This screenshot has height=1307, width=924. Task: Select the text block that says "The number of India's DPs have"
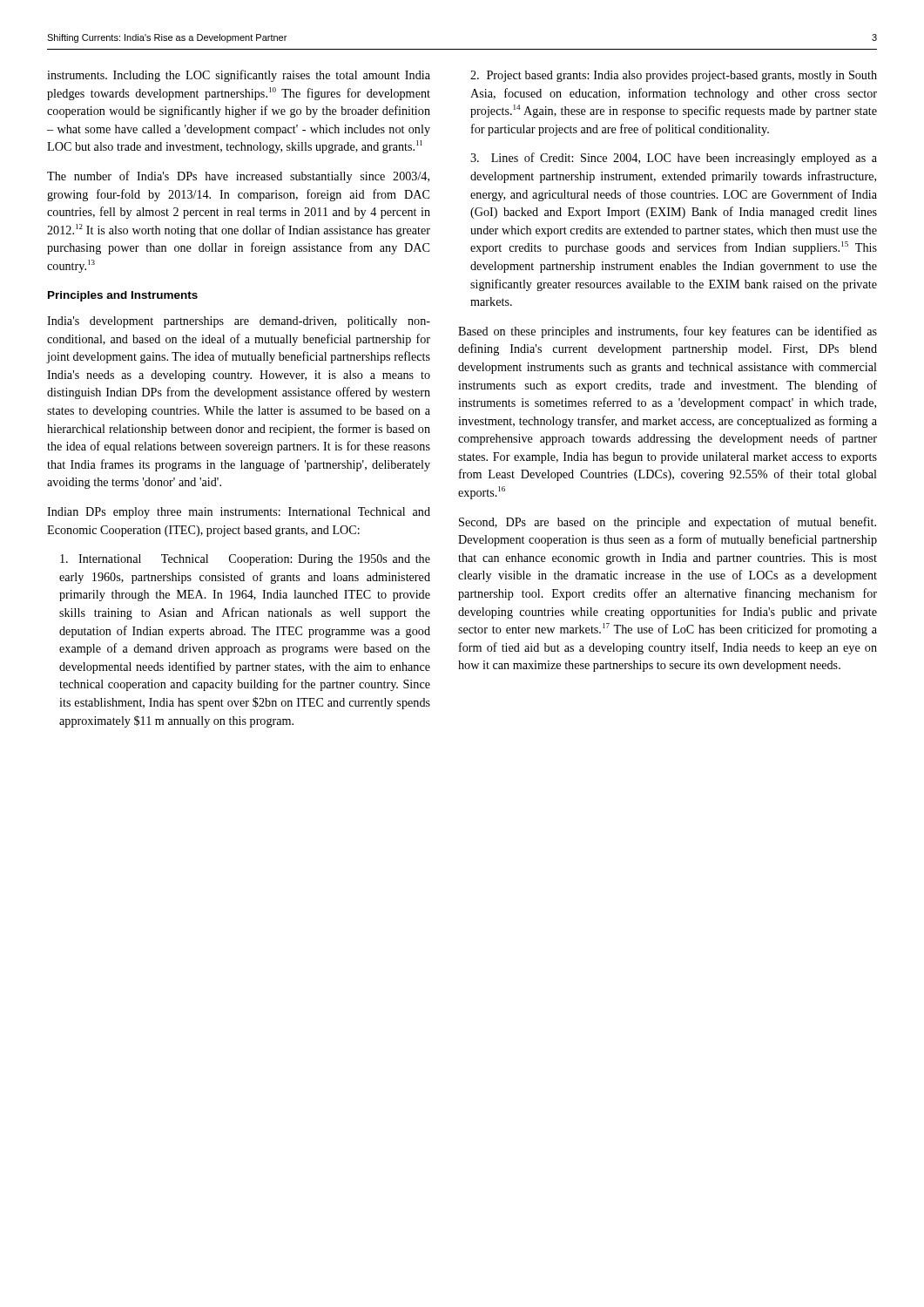point(239,221)
